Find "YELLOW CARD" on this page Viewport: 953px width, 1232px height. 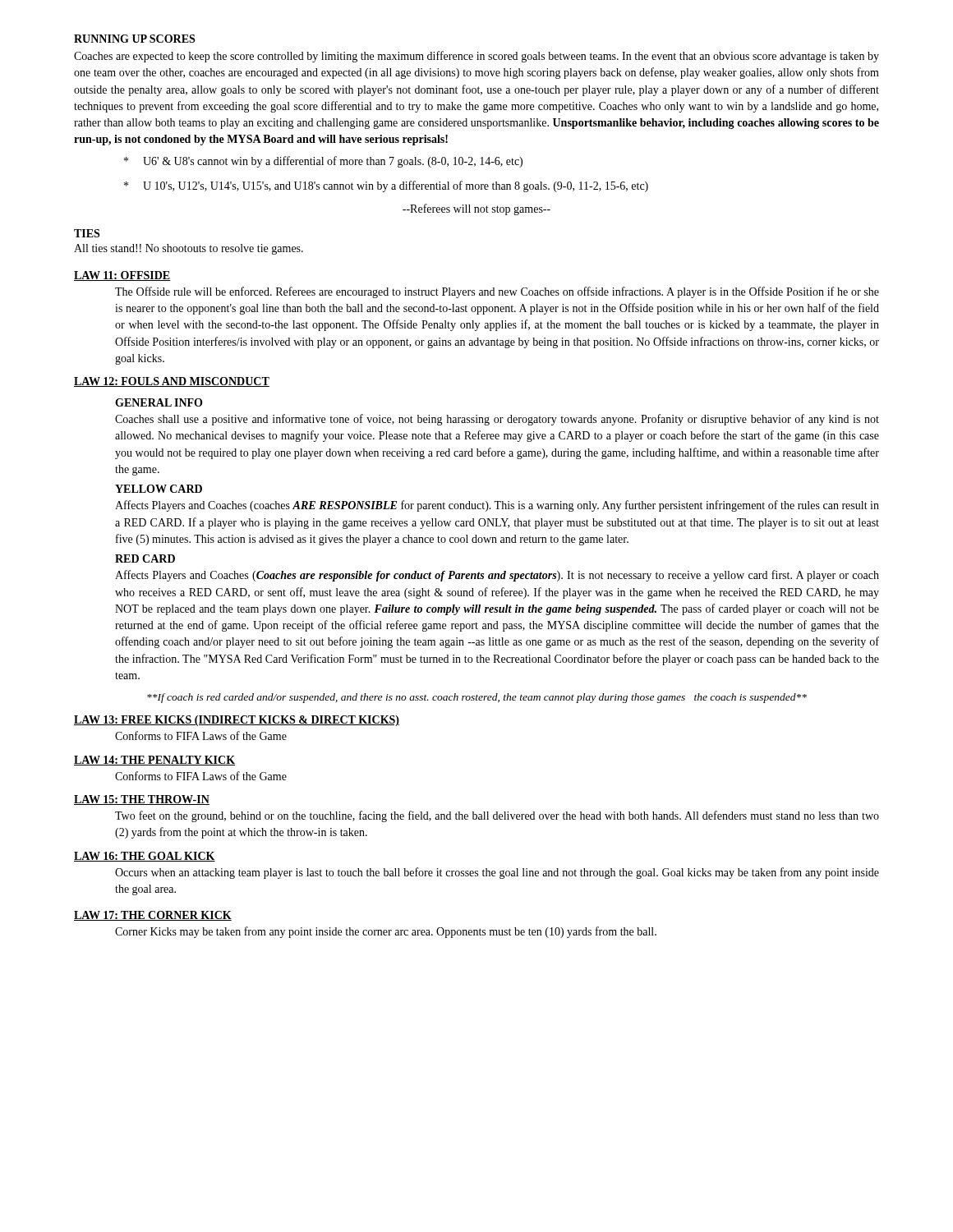pyautogui.click(x=159, y=489)
